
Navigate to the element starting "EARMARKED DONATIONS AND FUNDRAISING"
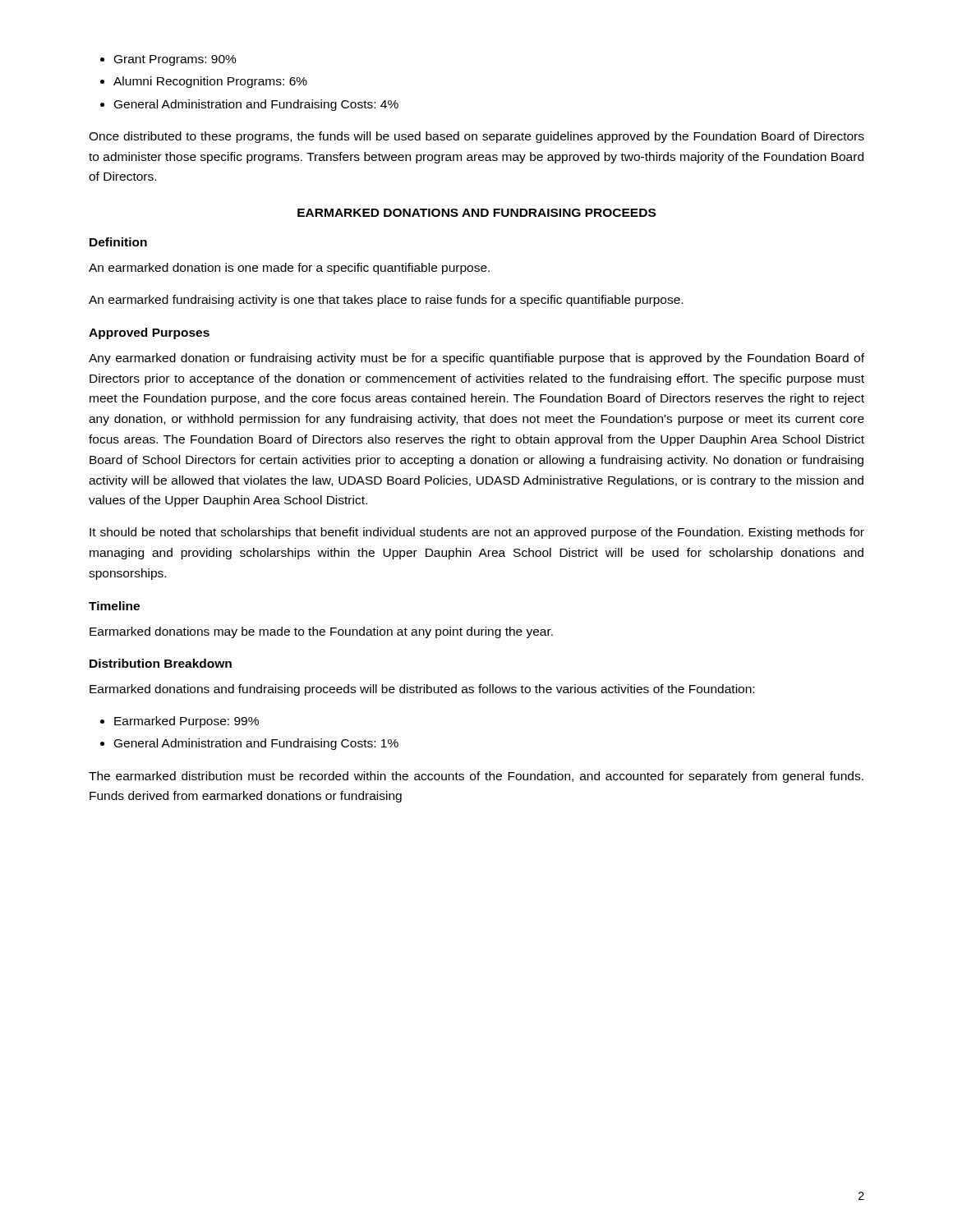(x=476, y=212)
